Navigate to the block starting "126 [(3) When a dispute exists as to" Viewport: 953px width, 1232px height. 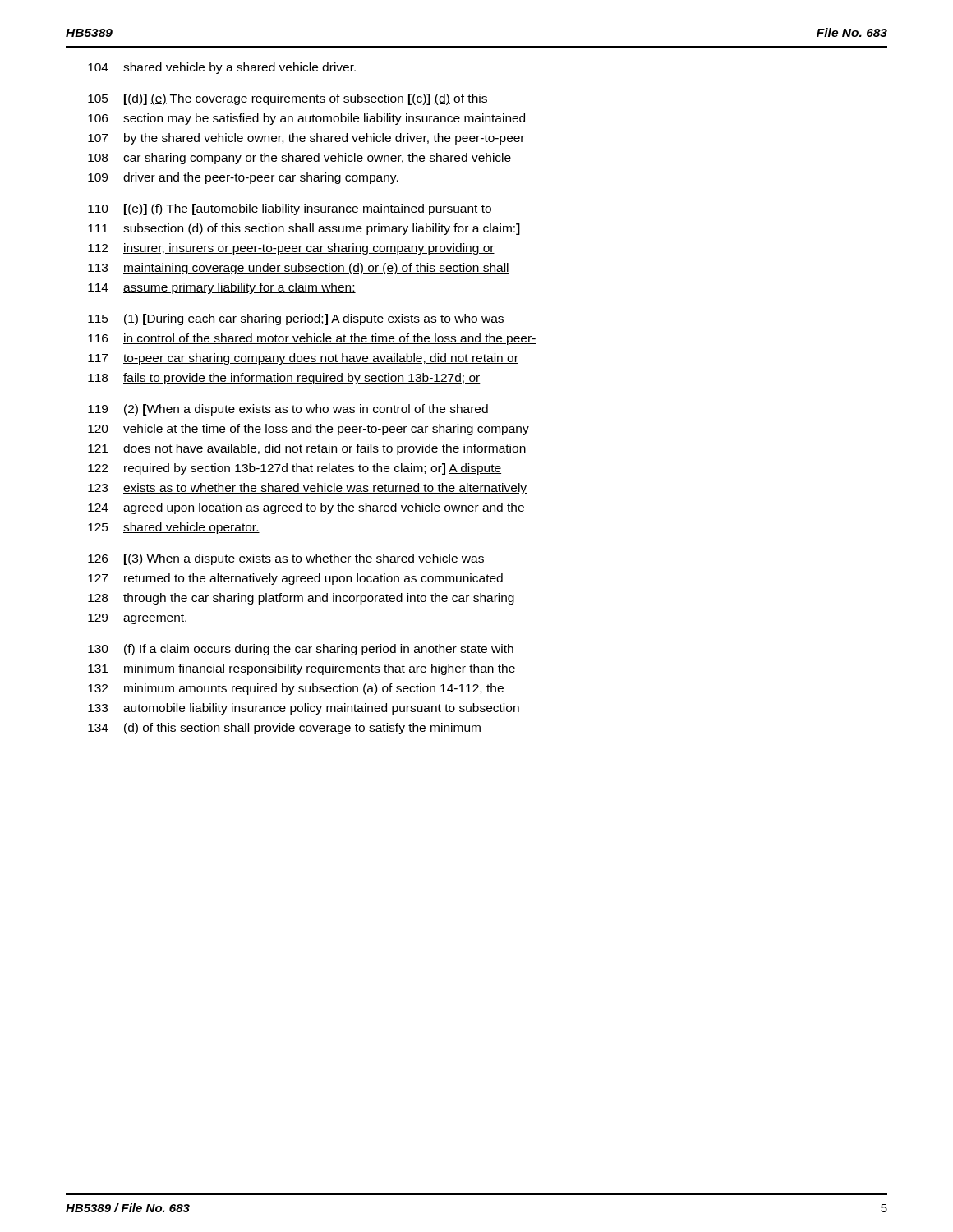tap(476, 588)
